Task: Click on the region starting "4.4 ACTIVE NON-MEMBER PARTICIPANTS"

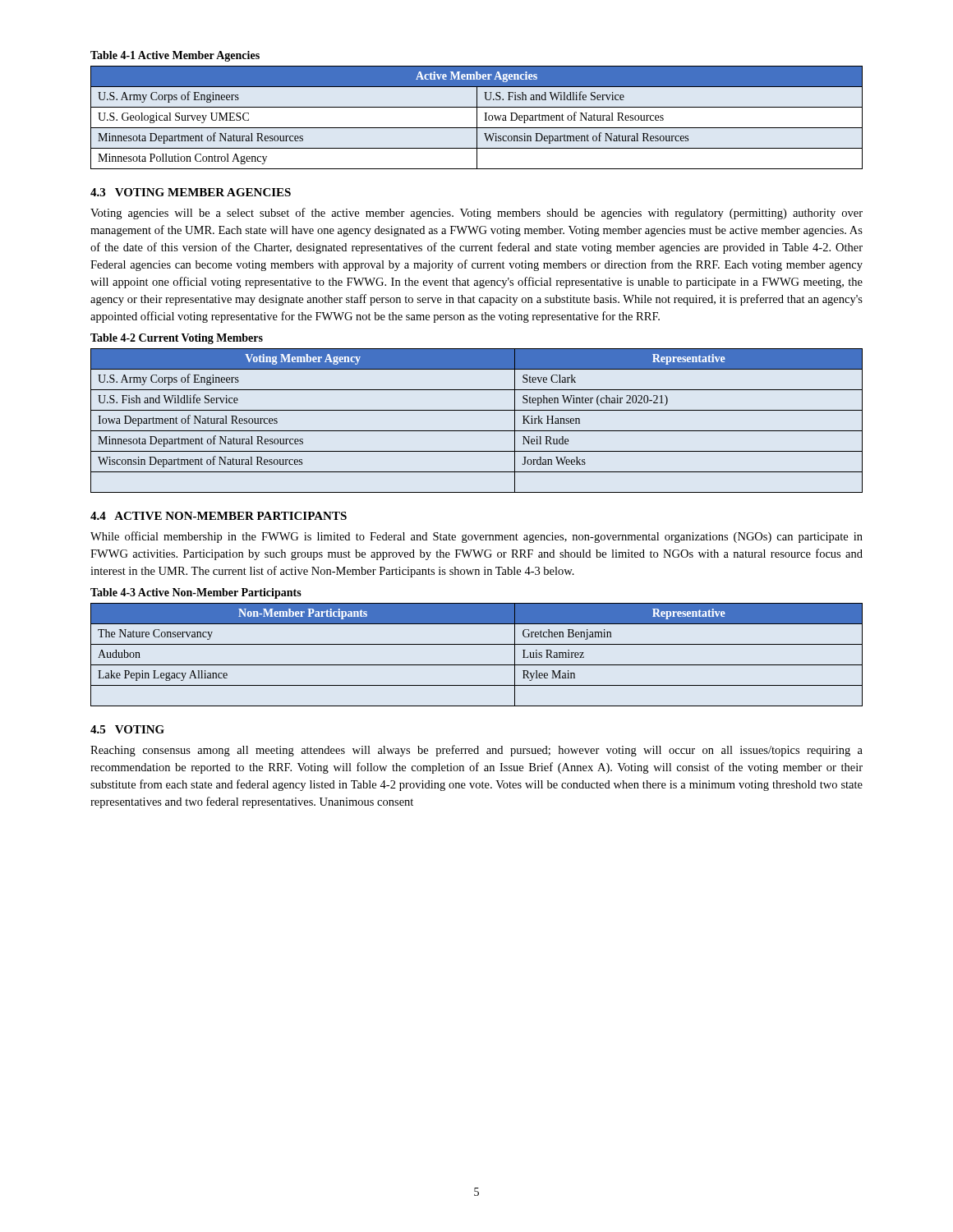Action: coord(219,516)
